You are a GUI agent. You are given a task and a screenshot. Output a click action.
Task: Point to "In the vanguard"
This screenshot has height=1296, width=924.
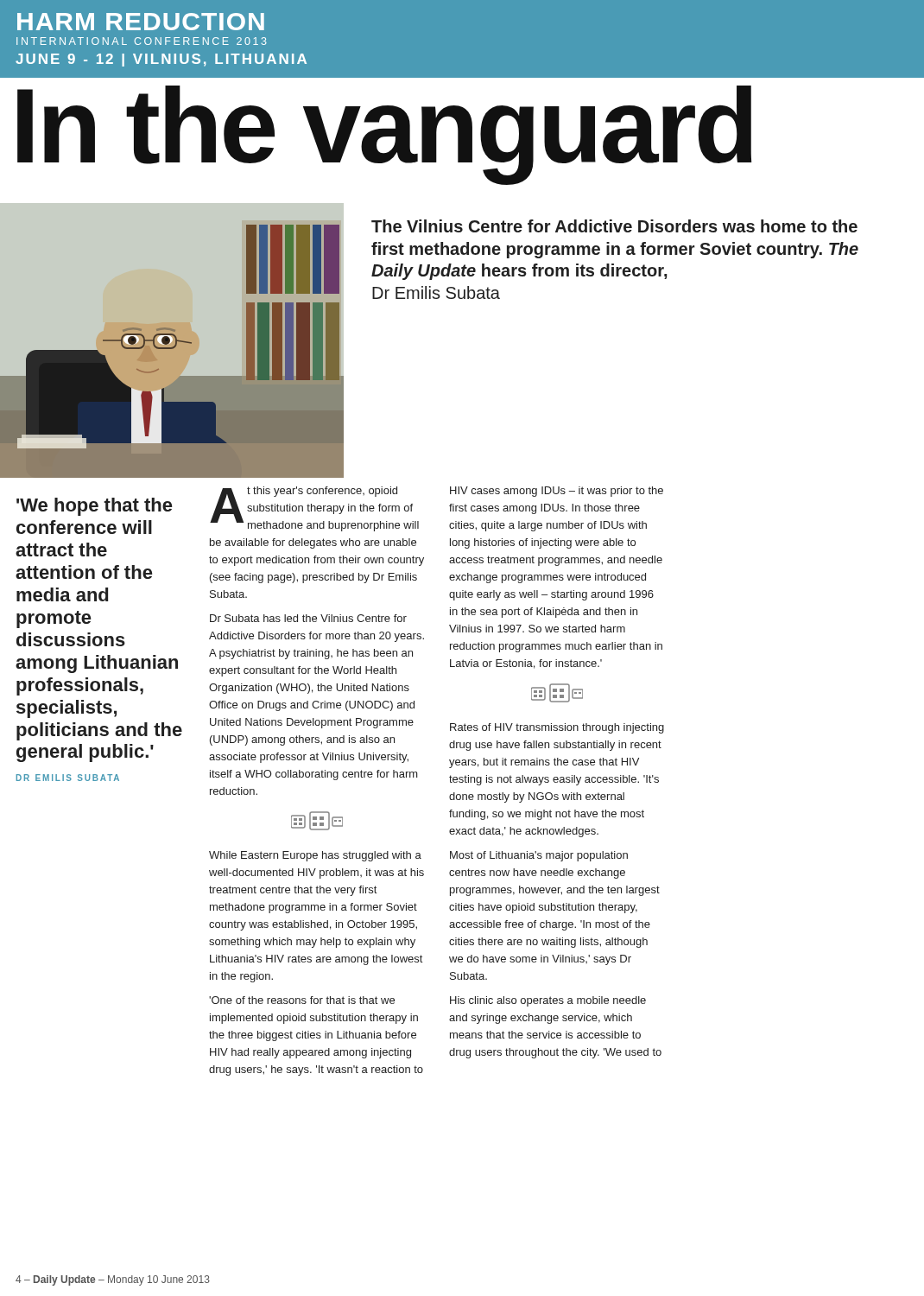pyautogui.click(x=383, y=127)
